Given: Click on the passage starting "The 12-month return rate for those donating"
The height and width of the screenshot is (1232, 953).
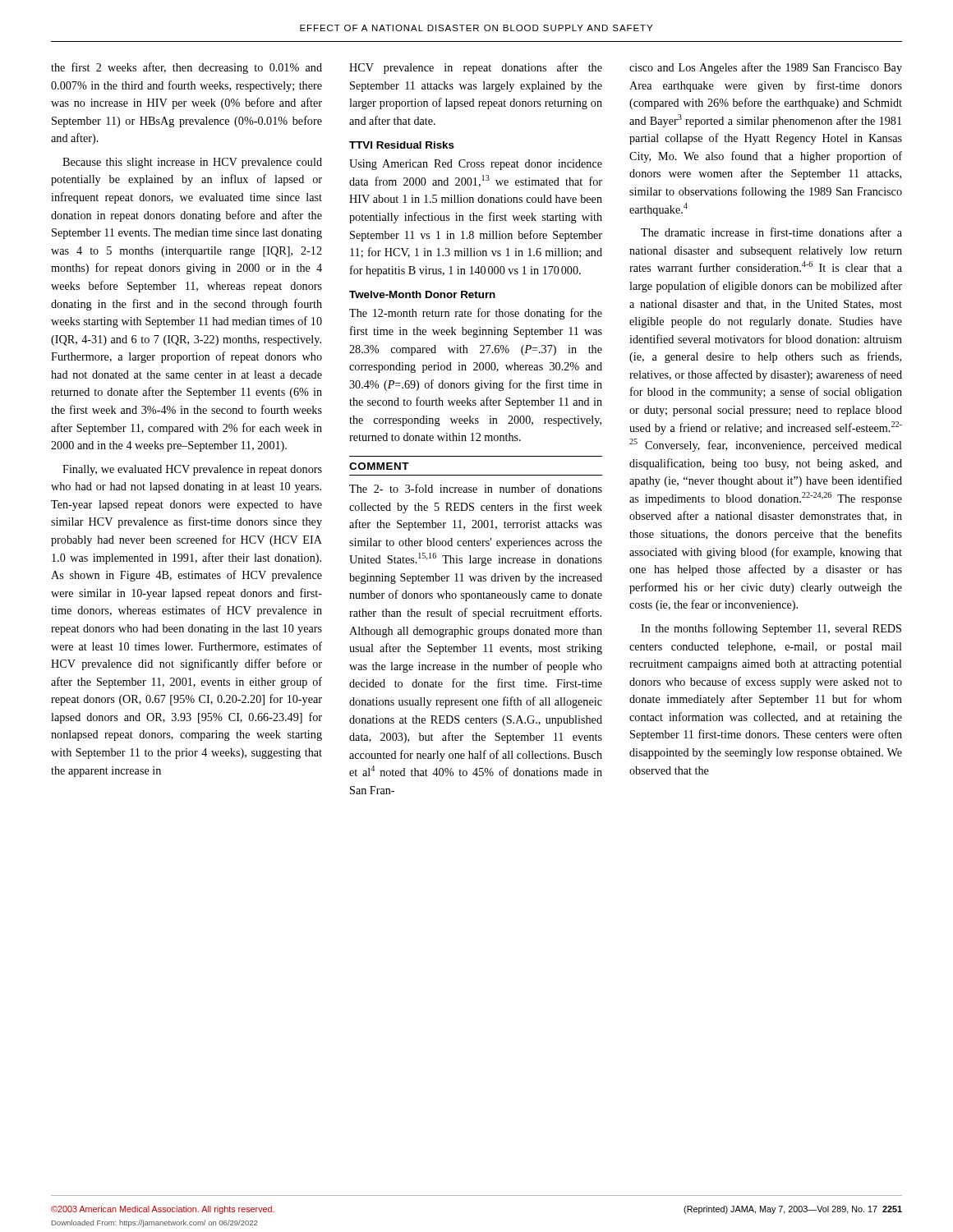Looking at the screenshot, I should point(476,376).
